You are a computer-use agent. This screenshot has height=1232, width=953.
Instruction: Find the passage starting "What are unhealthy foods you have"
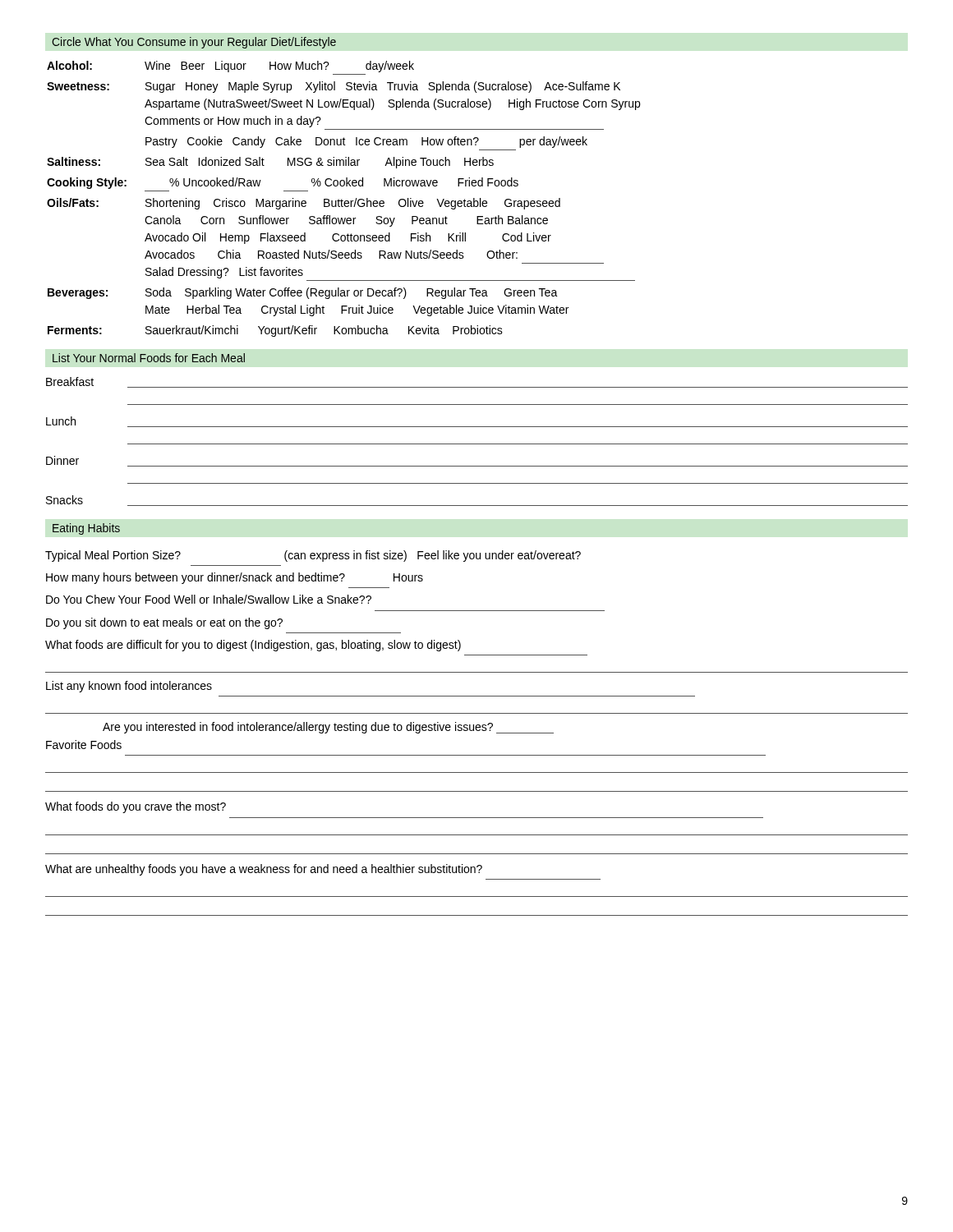323,871
